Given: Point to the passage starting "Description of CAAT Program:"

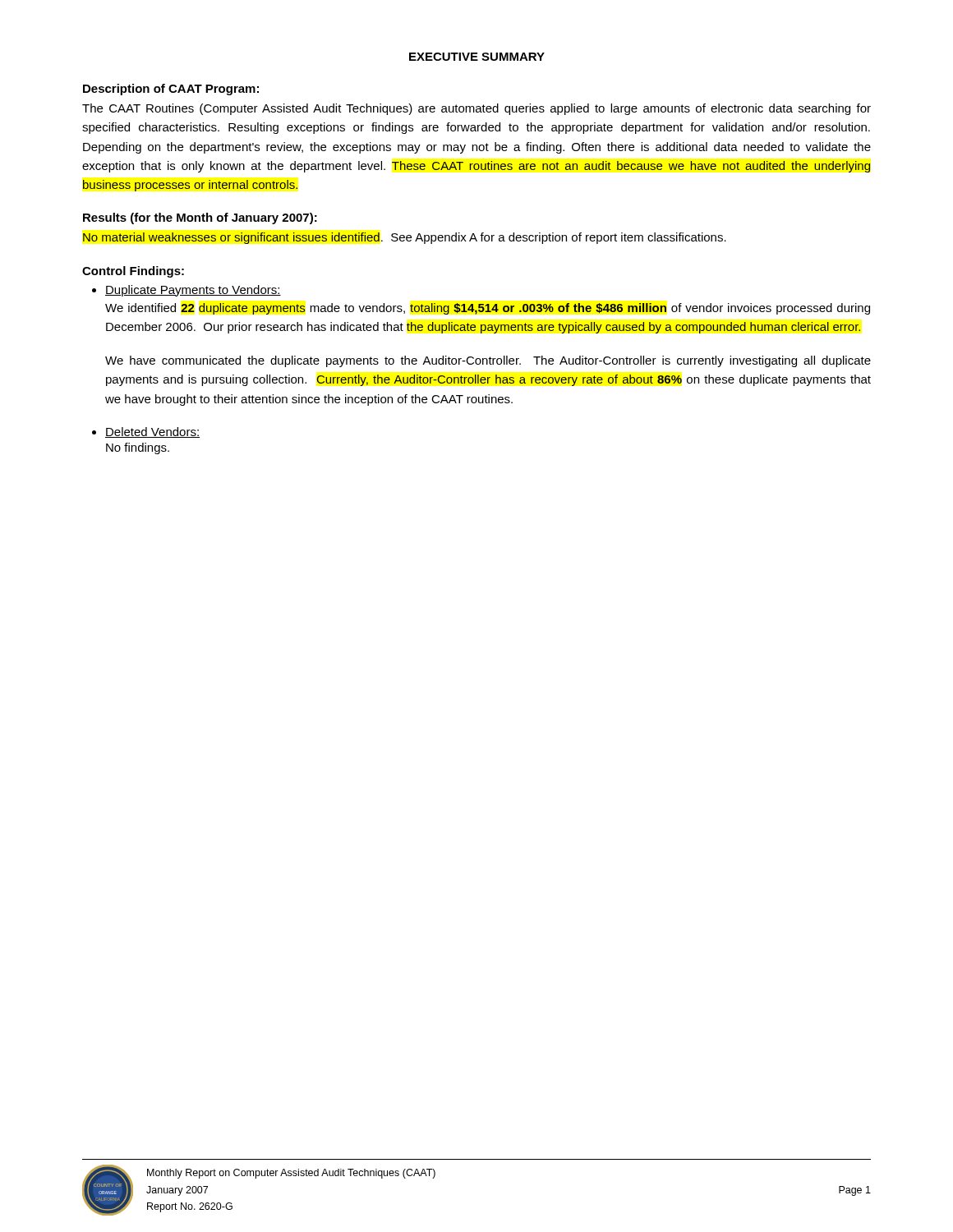Looking at the screenshot, I should pos(171,88).
